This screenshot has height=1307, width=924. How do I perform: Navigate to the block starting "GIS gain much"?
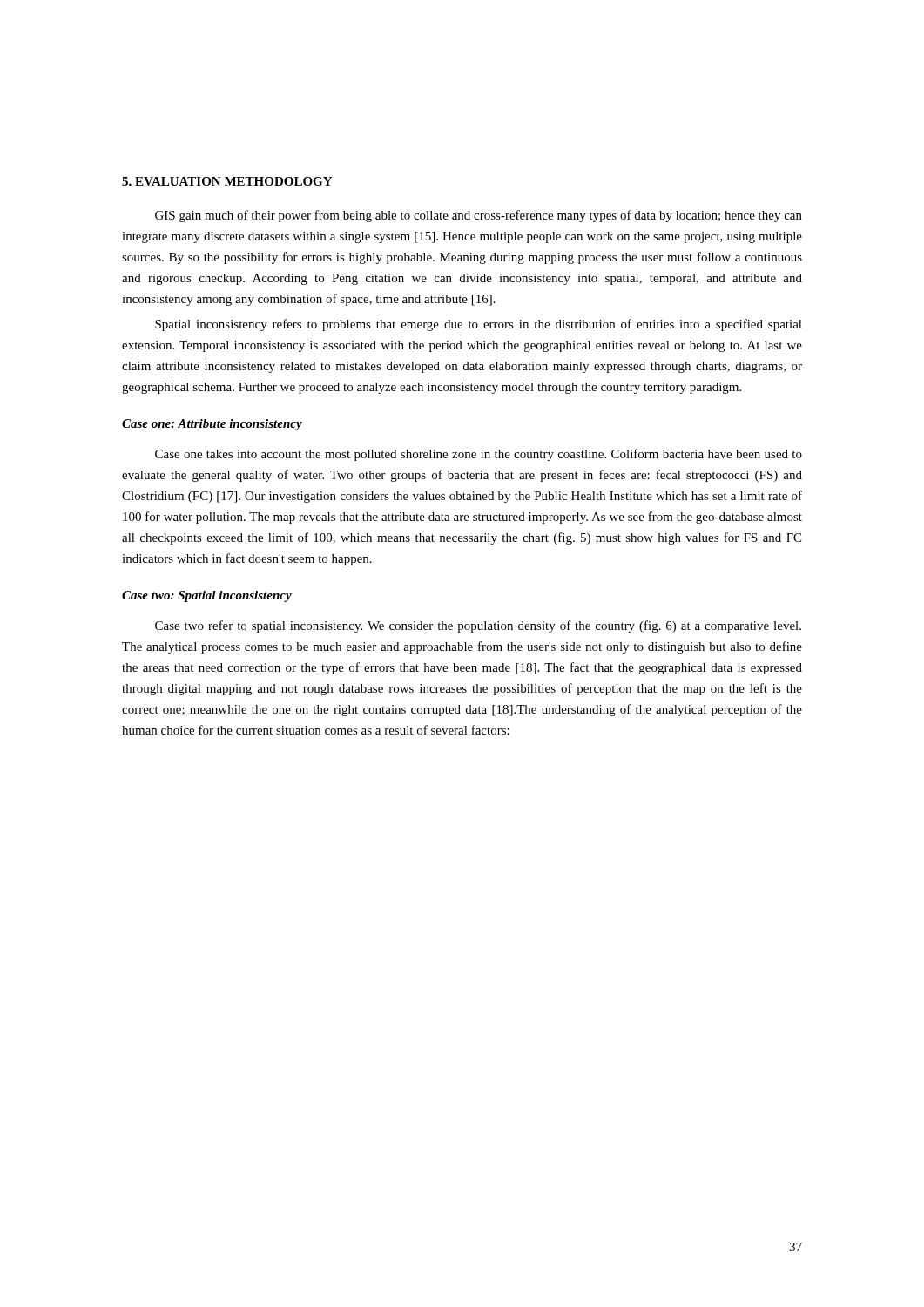[x=462, y=301]
